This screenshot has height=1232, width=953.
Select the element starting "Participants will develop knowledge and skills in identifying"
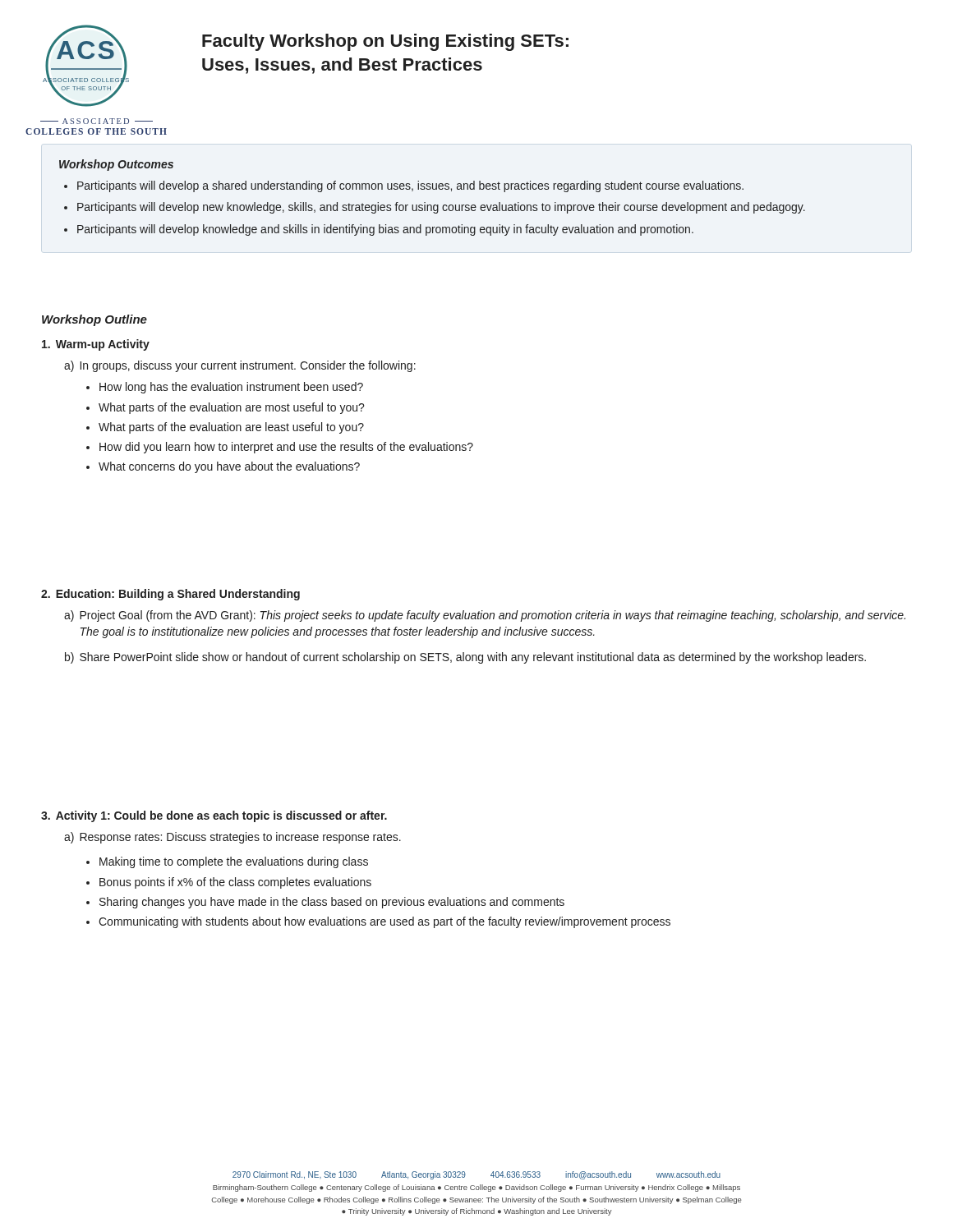tap(385, 229)
